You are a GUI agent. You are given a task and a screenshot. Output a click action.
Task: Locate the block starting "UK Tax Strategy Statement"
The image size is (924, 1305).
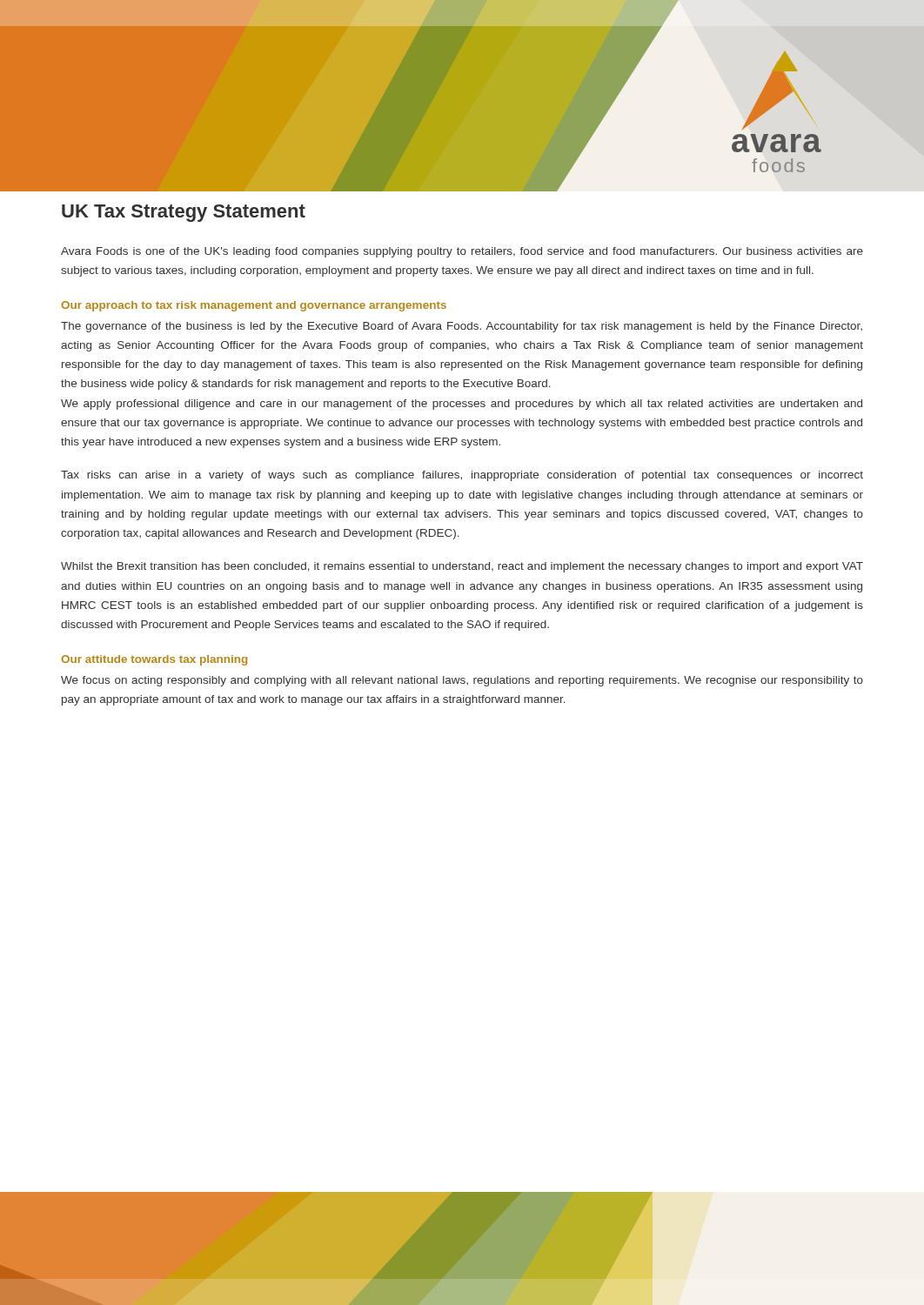(183, 211)
